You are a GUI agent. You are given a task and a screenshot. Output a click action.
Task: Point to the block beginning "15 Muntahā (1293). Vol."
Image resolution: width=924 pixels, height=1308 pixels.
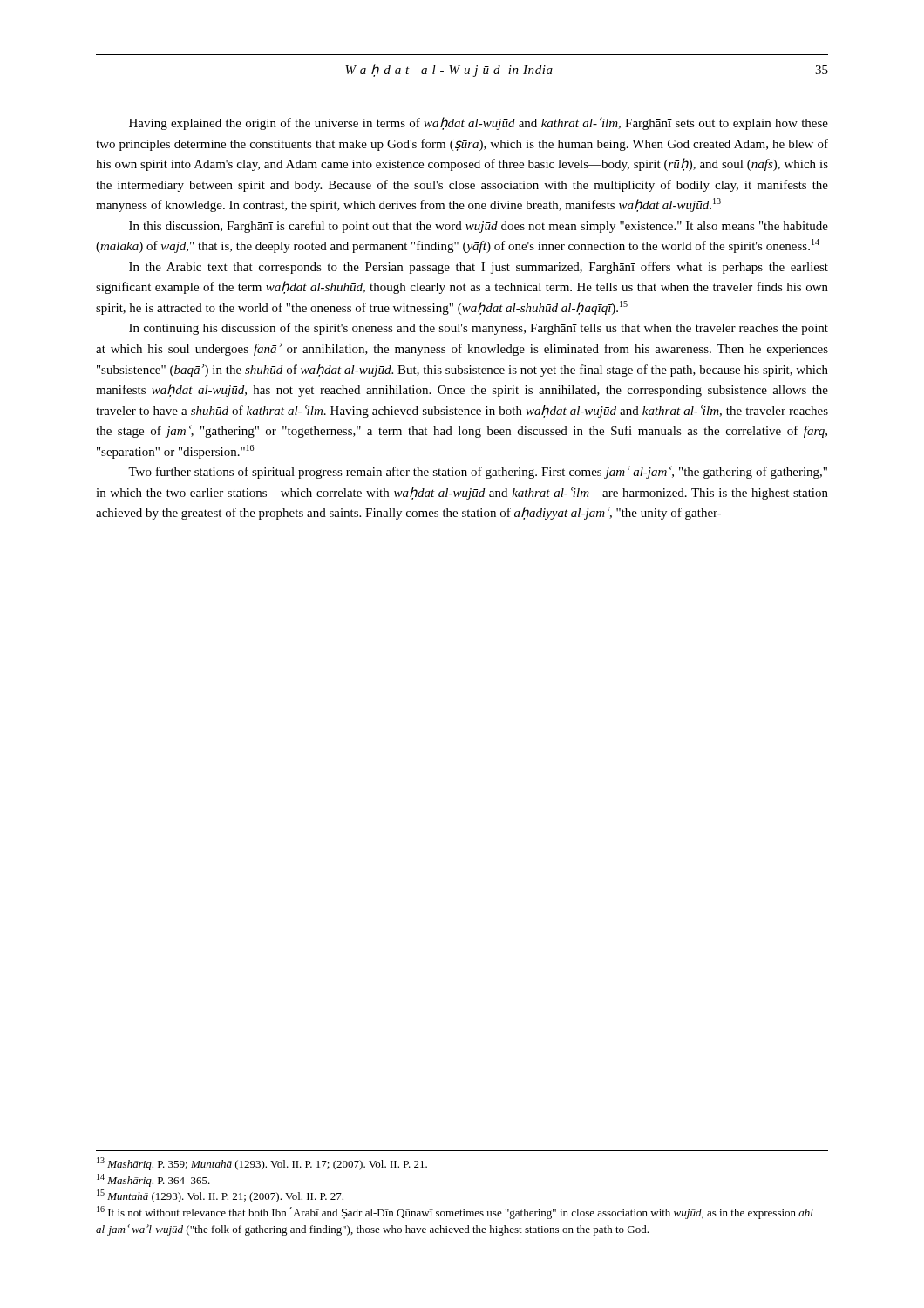[220, 1196]
